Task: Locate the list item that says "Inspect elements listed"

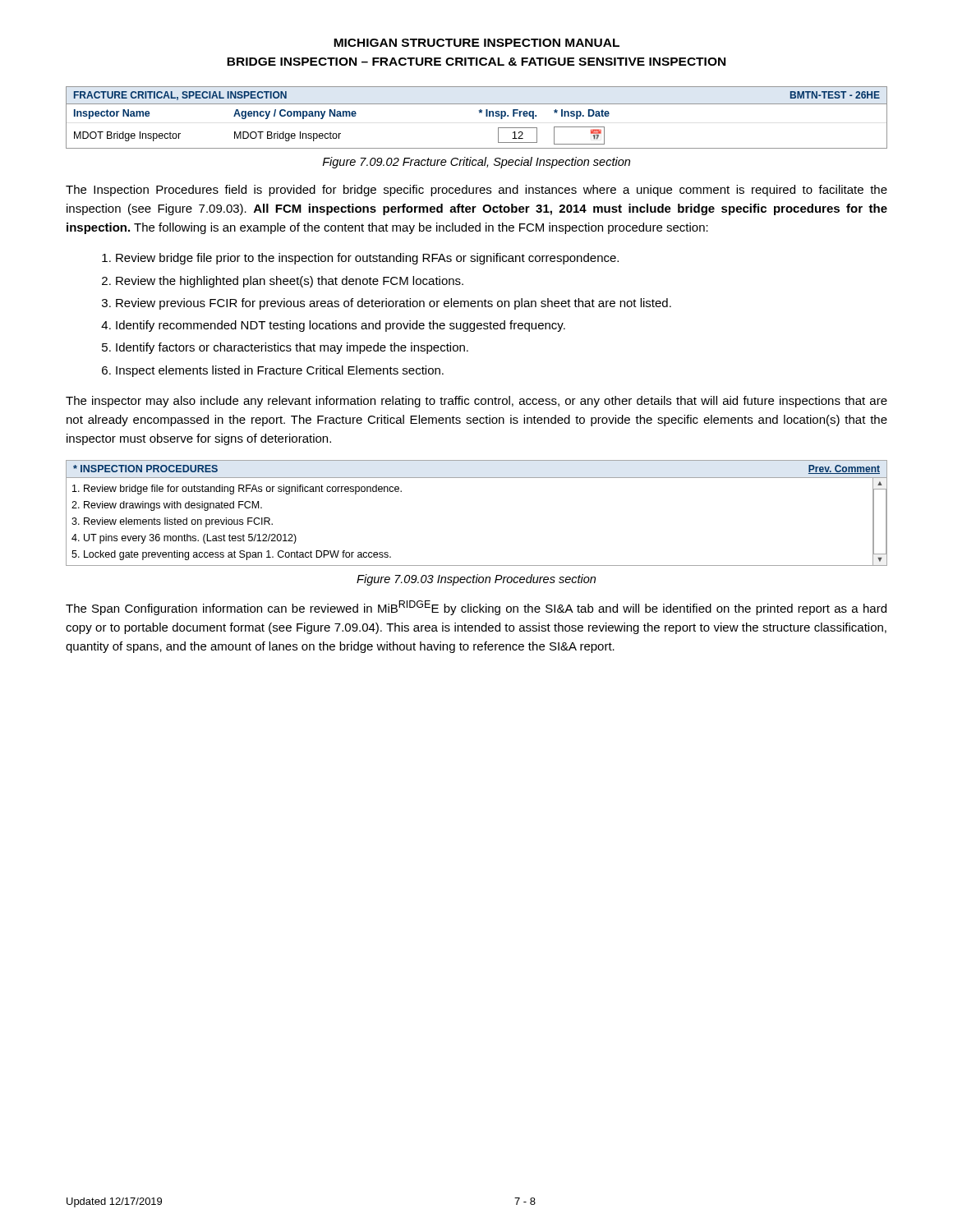Action: (x=280, y=370)
